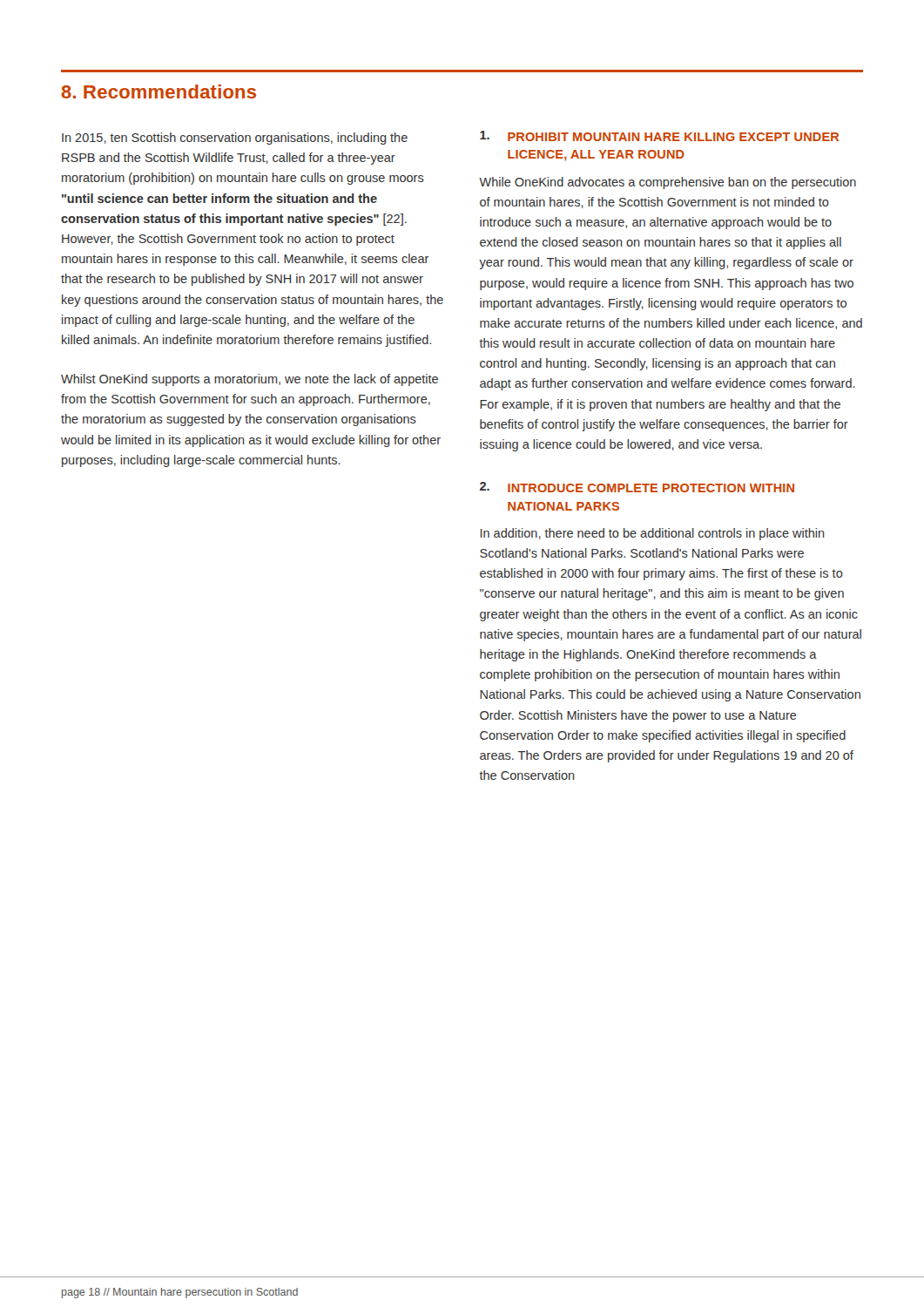Point to the block beginning "While OneKind advocates a comprehensive ban on"
Screen dimensions: 1307x924
[x=671, y=313]
